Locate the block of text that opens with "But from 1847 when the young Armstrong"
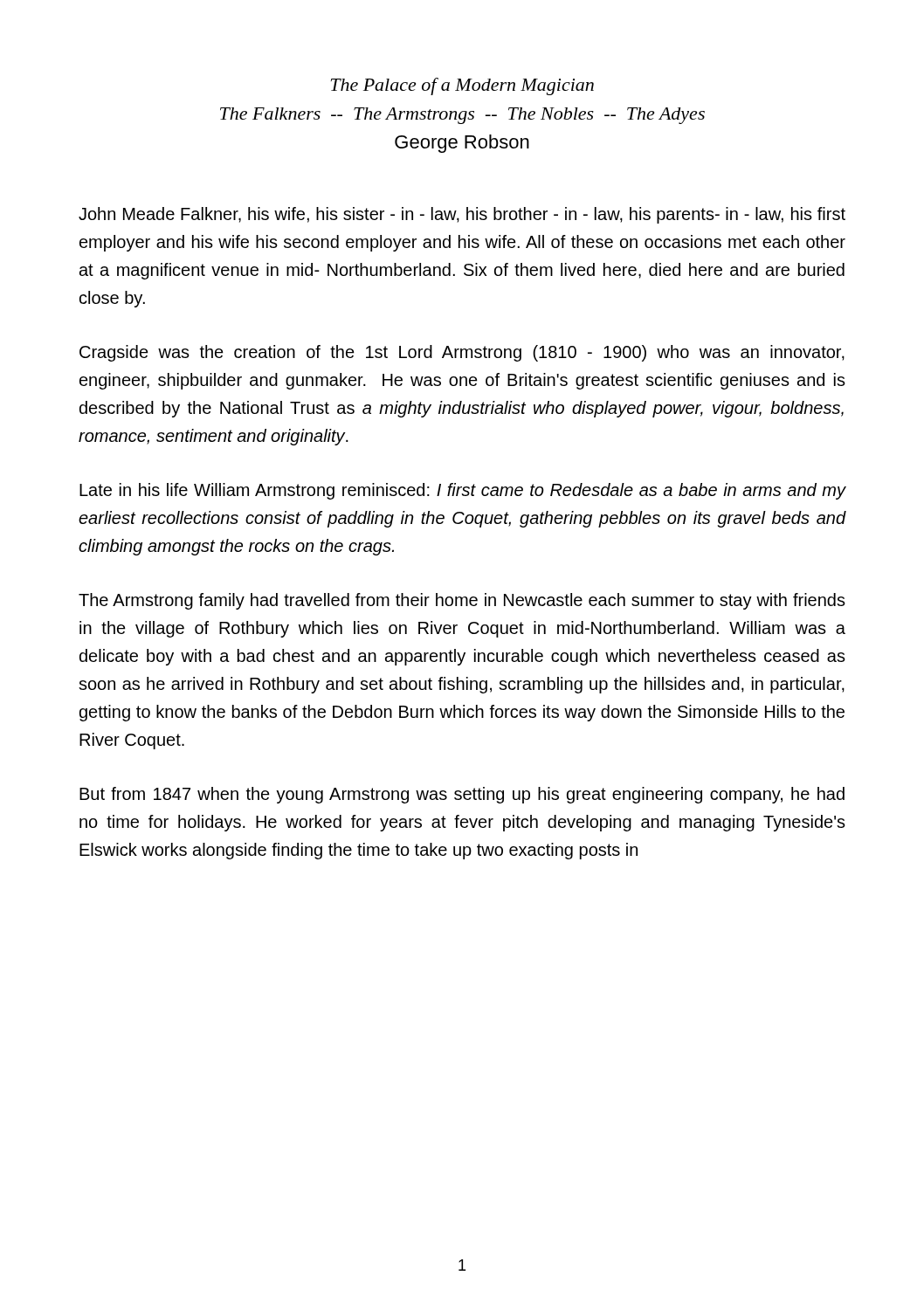924x1310 pixels. [x=462, y=822]
